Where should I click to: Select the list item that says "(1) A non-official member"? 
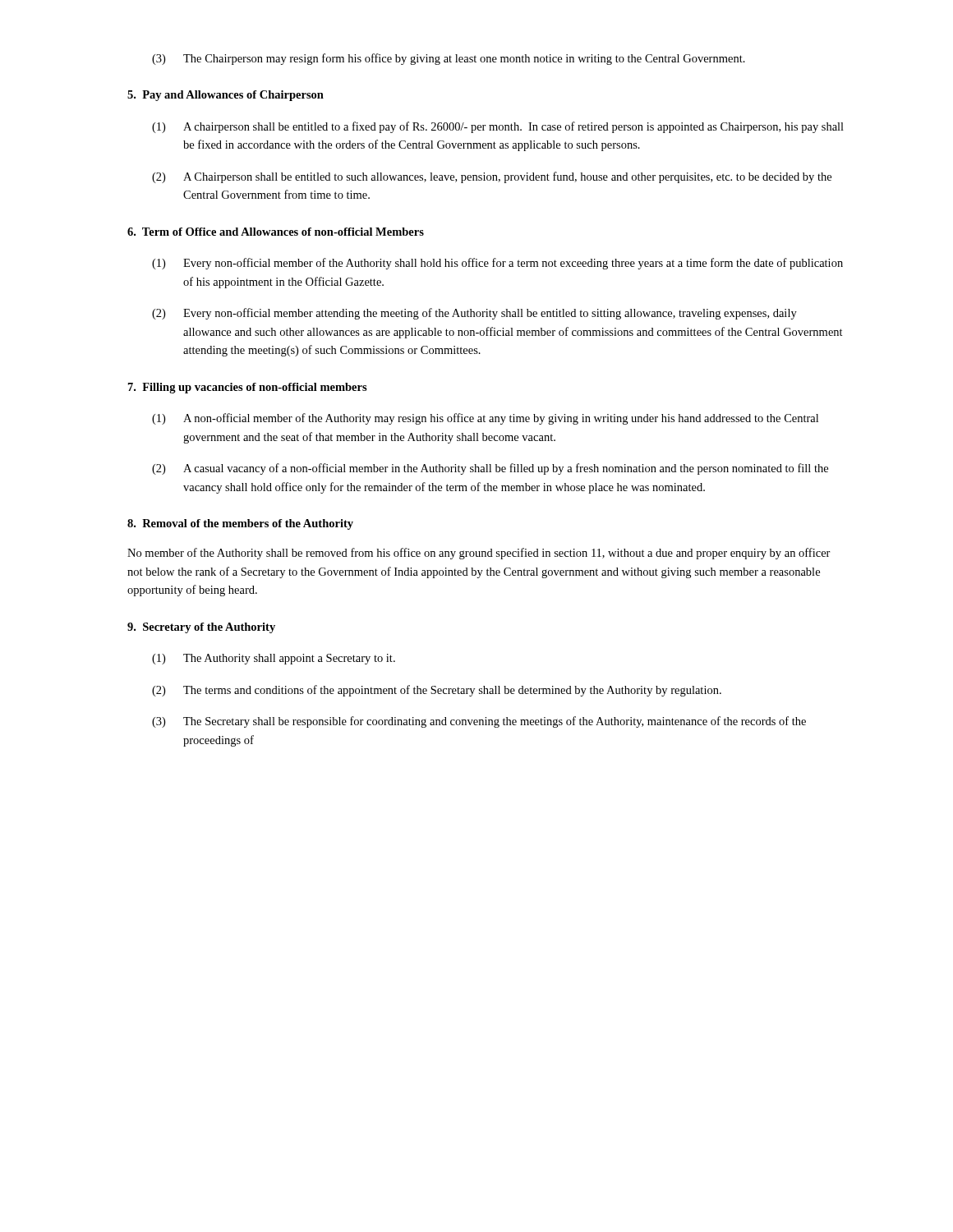point(499,428)
